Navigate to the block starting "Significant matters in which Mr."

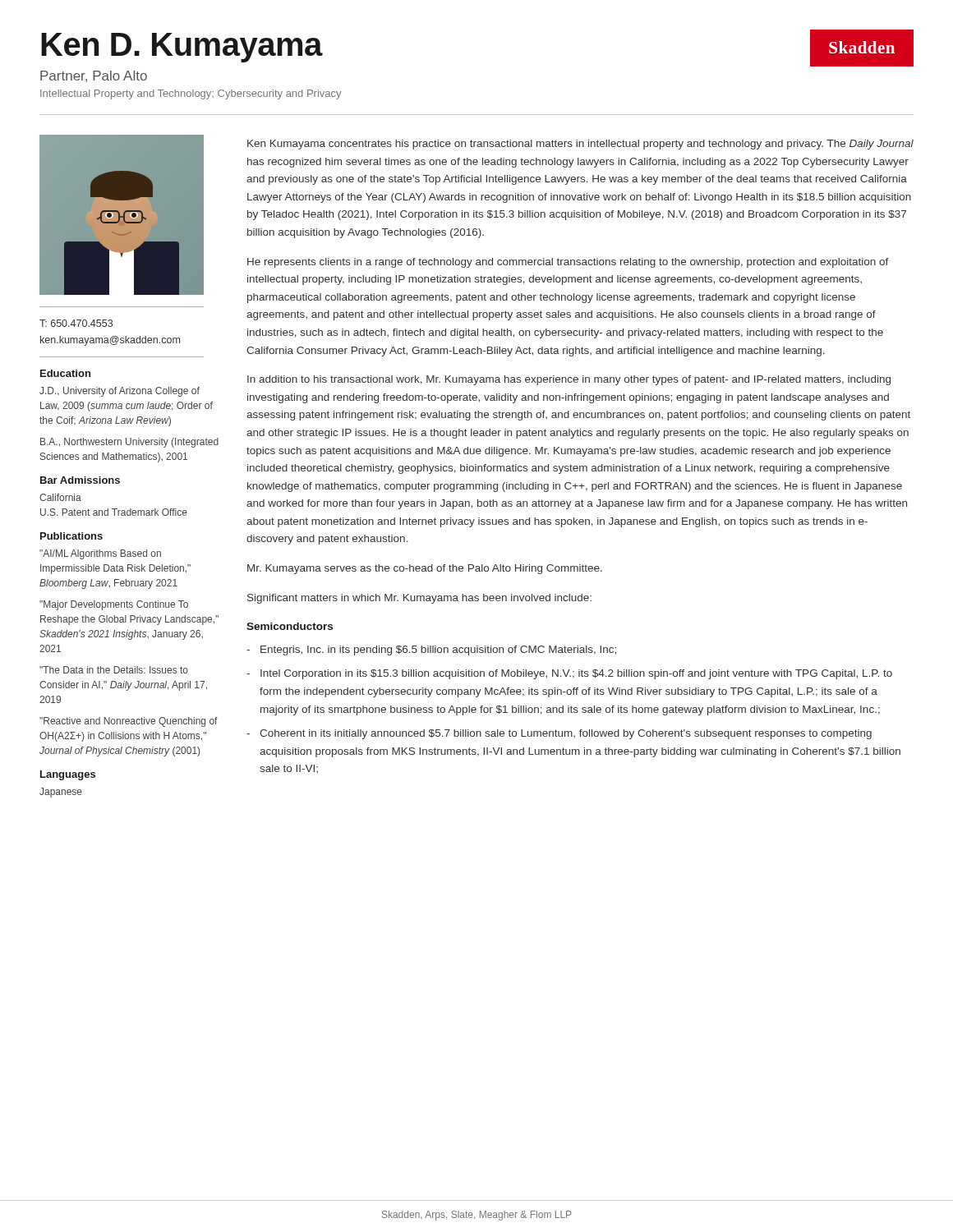tap(580, 598)
